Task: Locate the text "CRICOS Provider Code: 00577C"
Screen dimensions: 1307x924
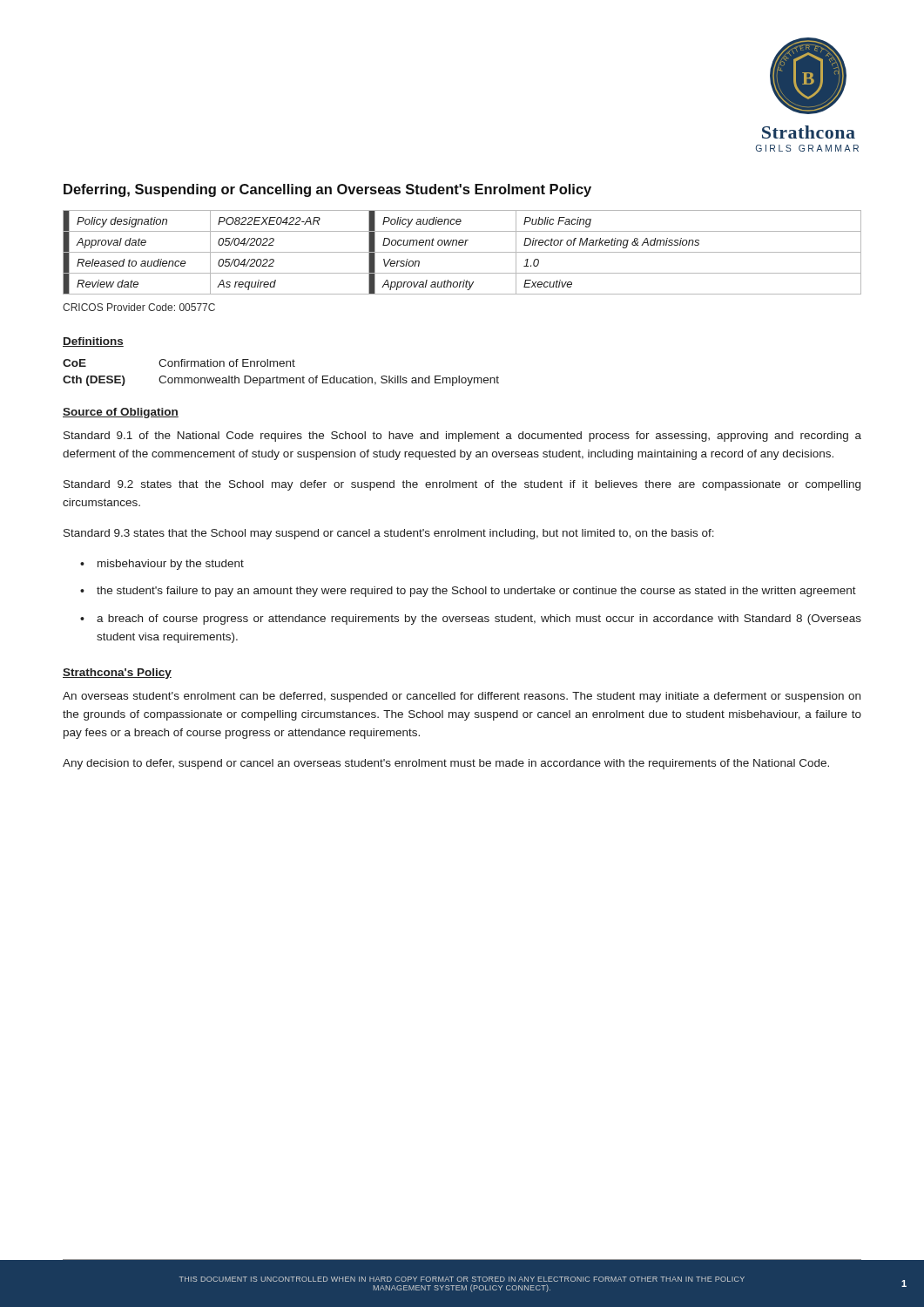Action: click(139, 308)
